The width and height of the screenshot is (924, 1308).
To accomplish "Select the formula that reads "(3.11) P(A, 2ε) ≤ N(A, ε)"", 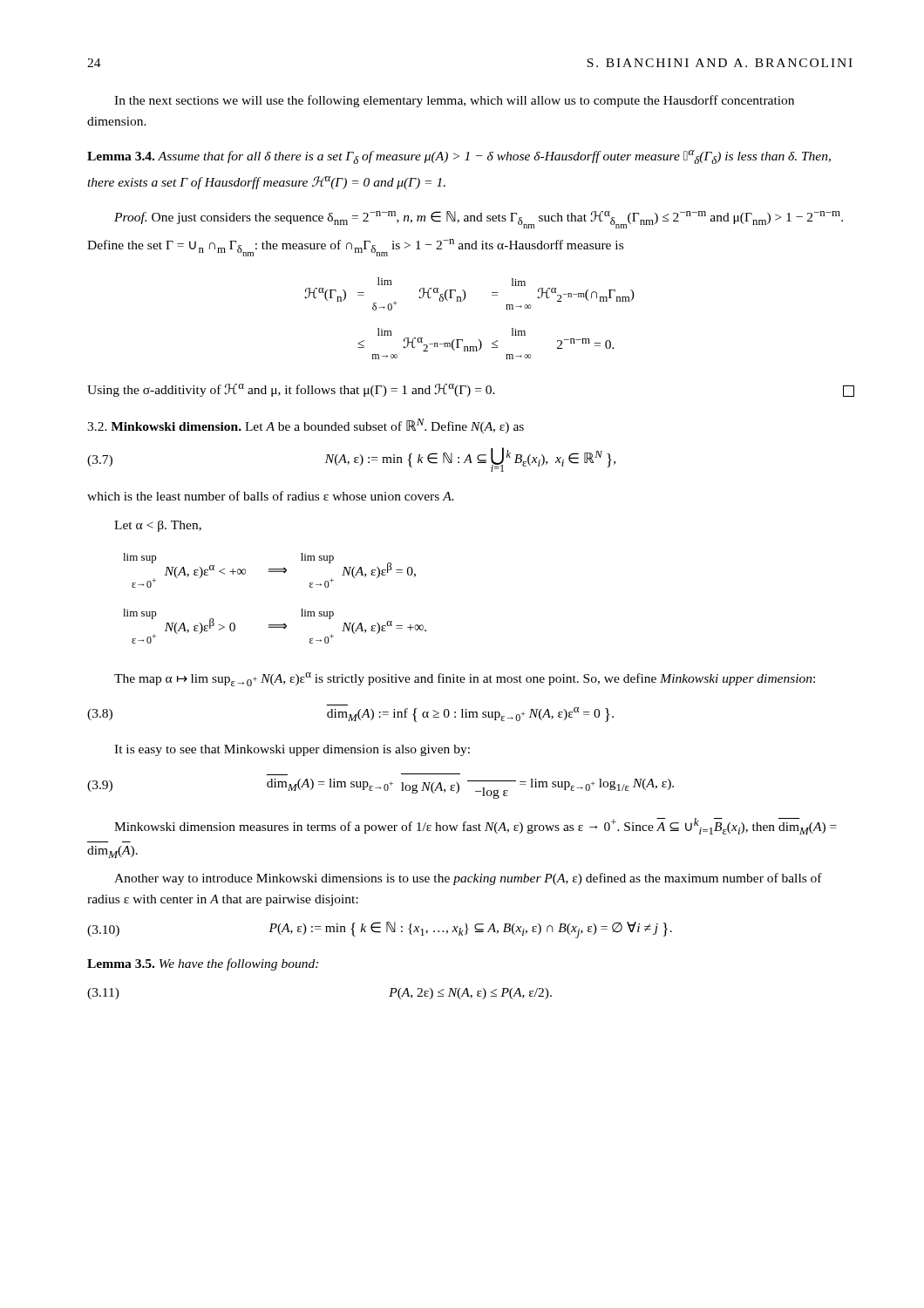I will [x=105, y=994].
